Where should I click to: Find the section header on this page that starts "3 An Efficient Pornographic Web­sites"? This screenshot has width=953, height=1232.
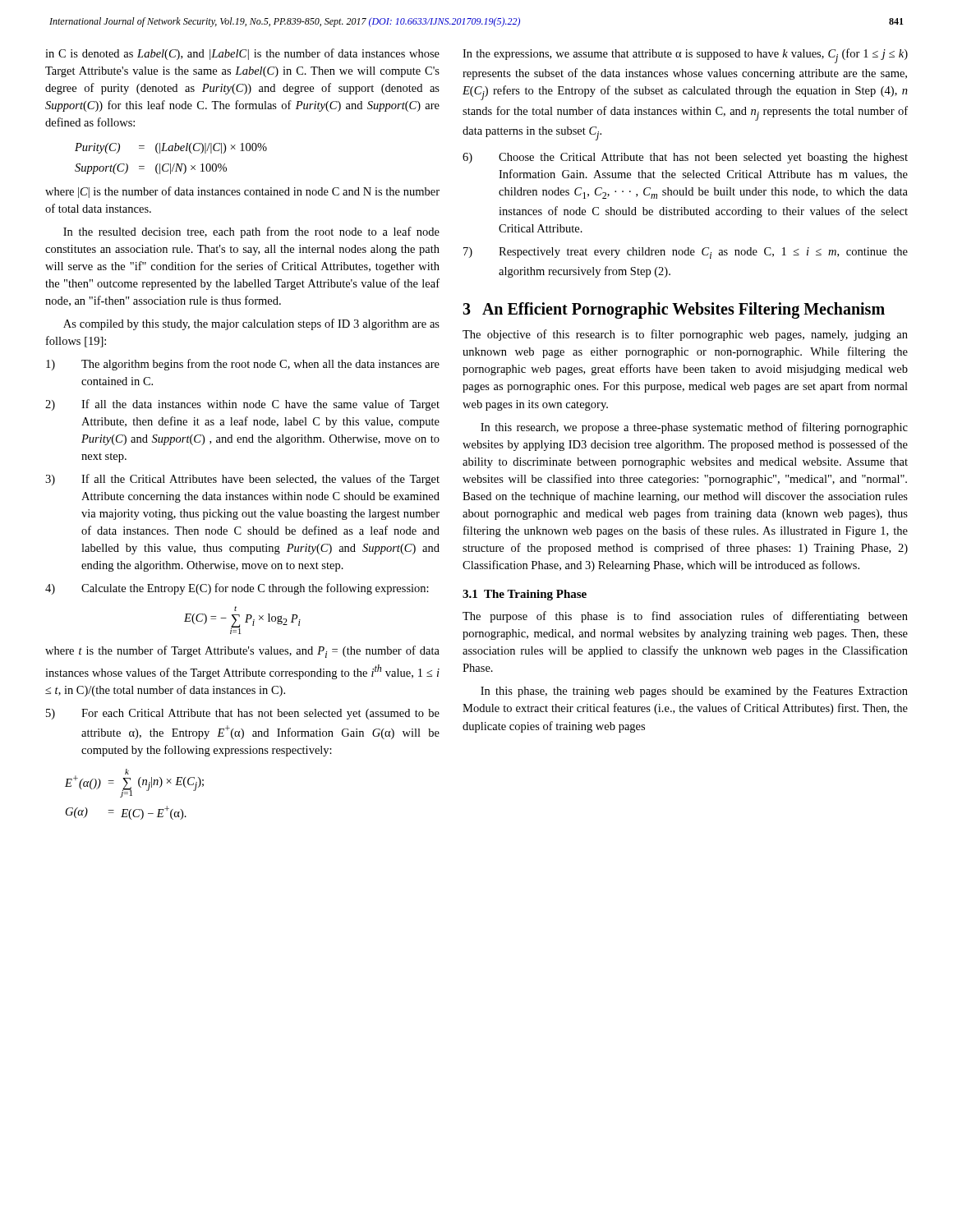pos(685,309)
